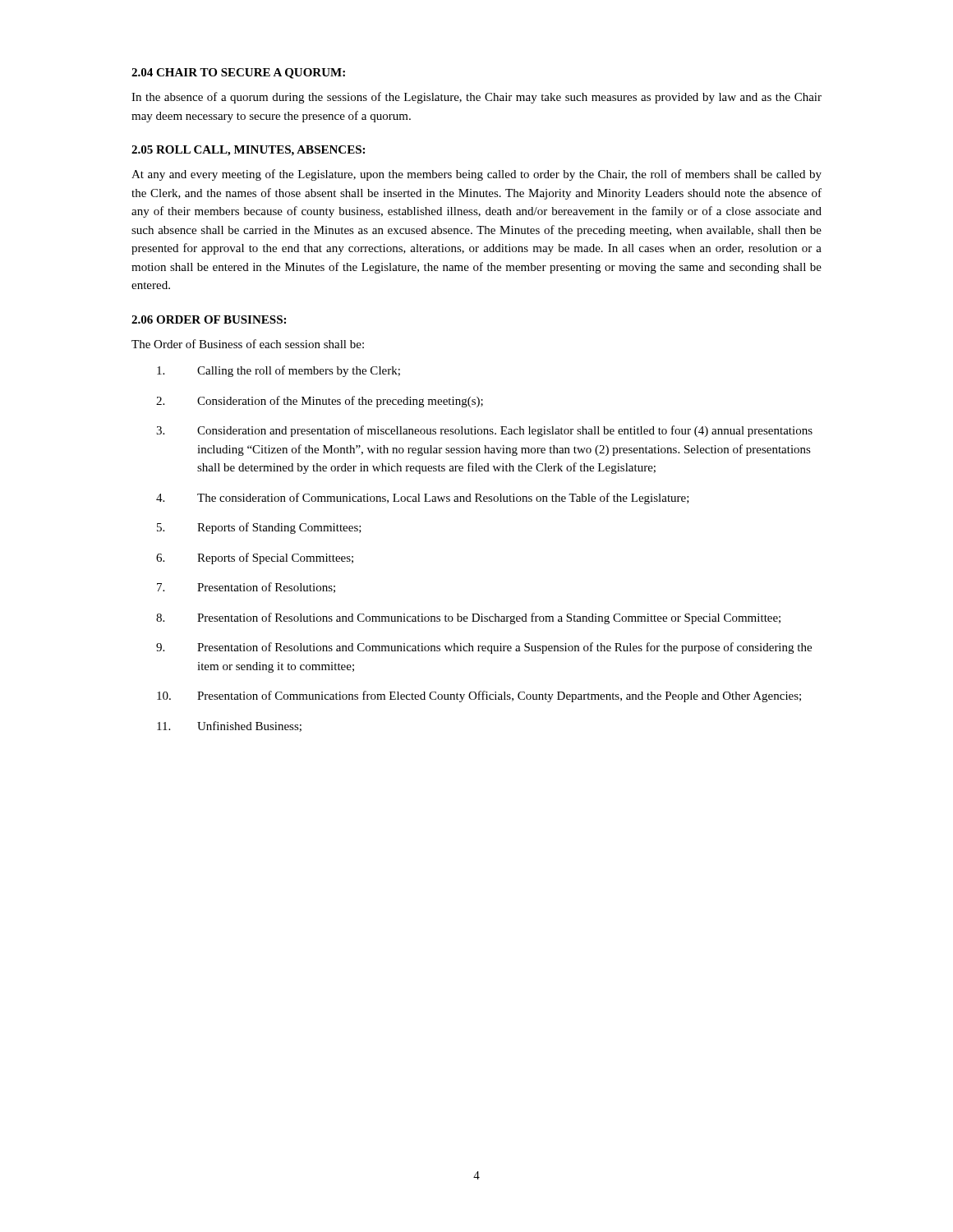
Task: Point to the block beginning "At any and every"
Action: 476,230
